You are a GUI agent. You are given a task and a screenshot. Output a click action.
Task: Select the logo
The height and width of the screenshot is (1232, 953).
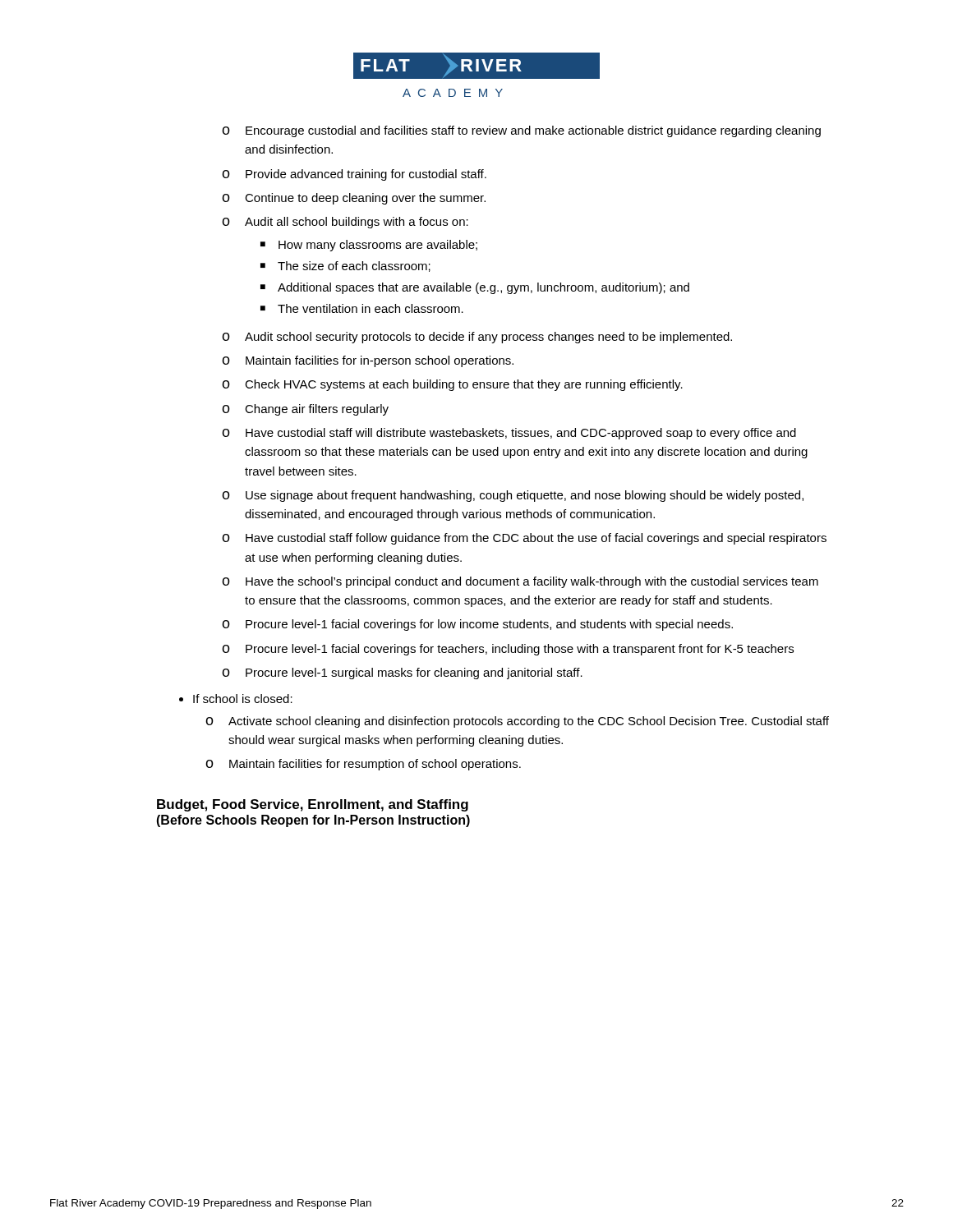(x=476, y=60)
